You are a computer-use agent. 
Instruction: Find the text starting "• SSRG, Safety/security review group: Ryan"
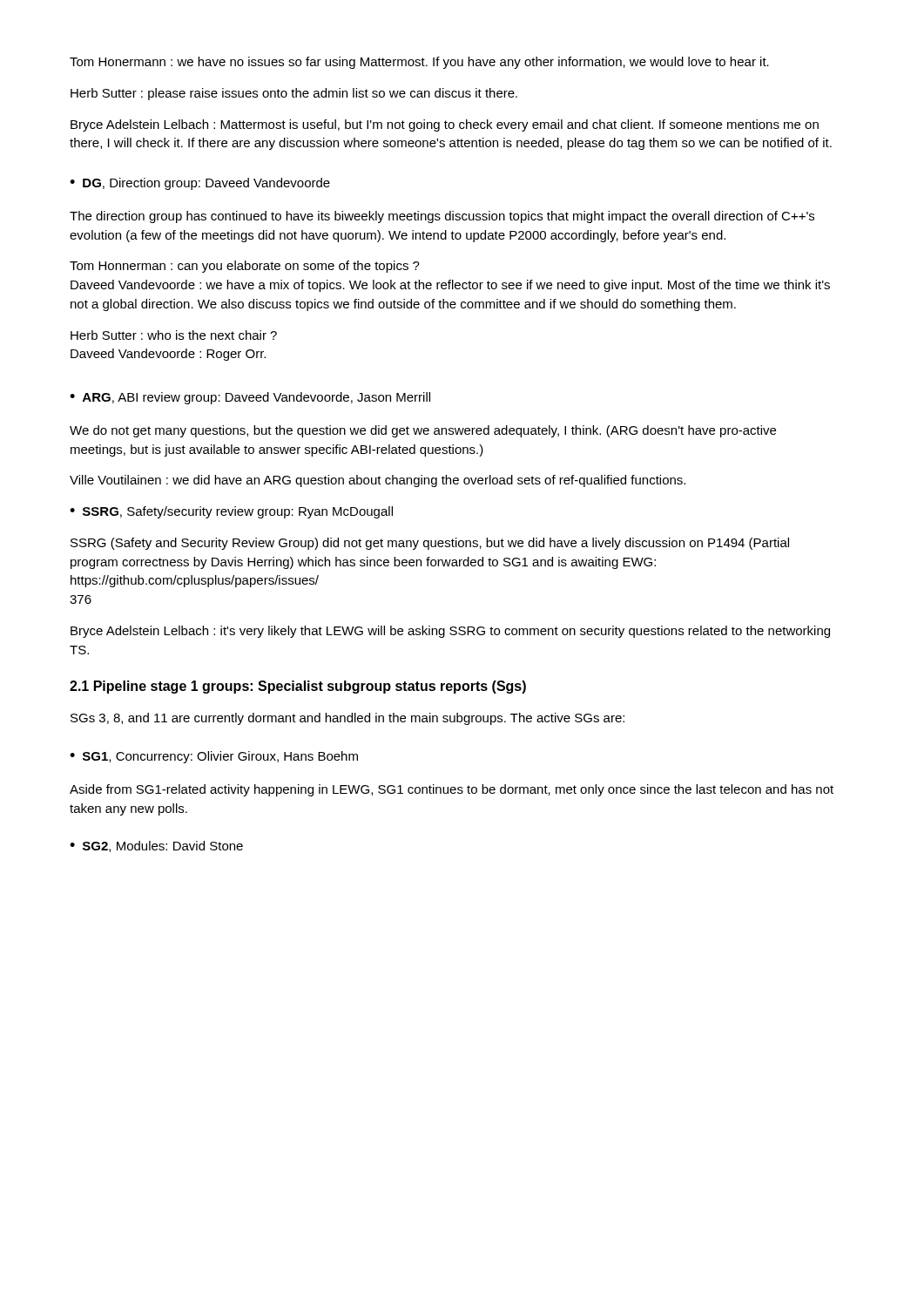pos(232,511)
